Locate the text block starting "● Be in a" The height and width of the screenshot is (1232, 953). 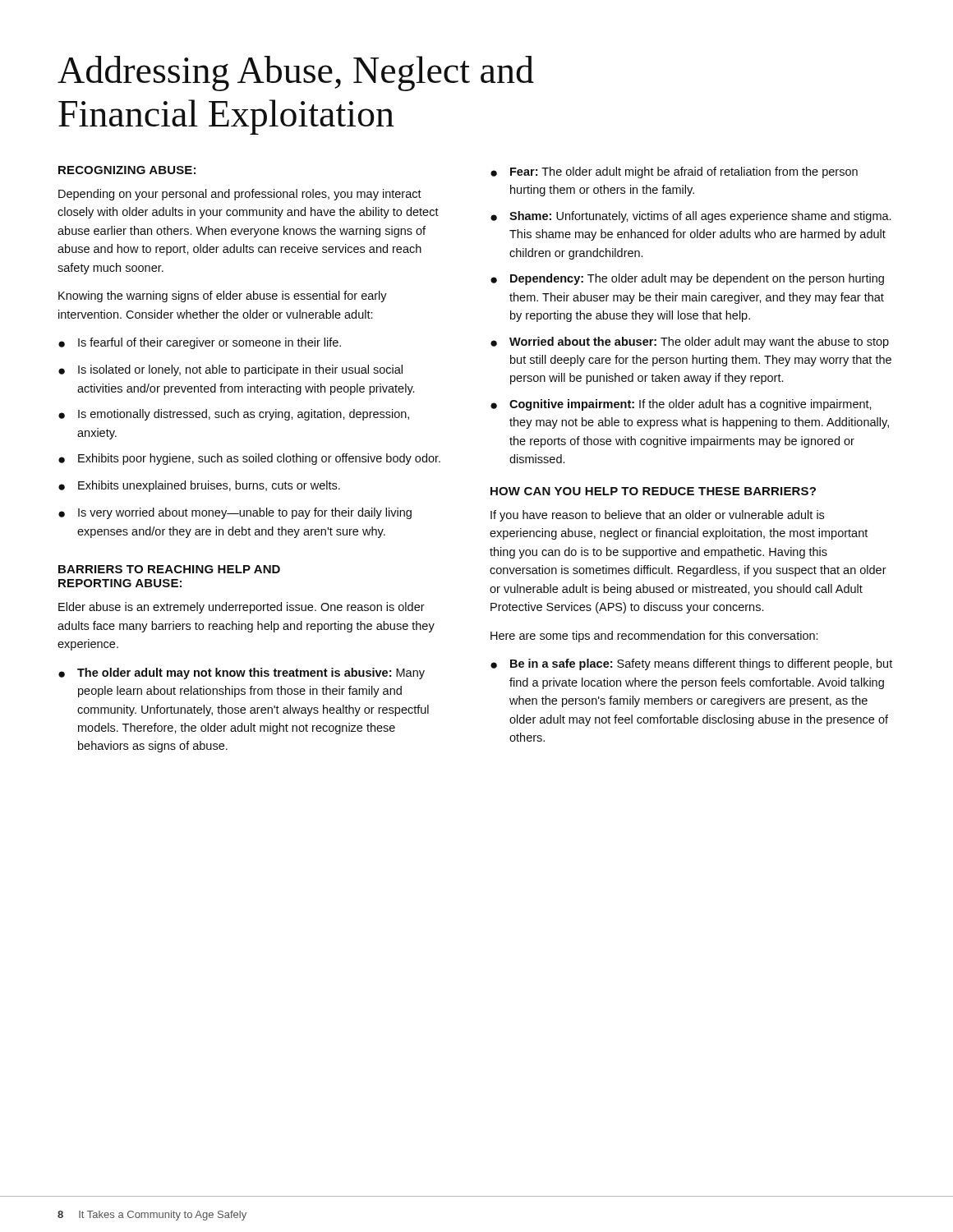[693, 701]
